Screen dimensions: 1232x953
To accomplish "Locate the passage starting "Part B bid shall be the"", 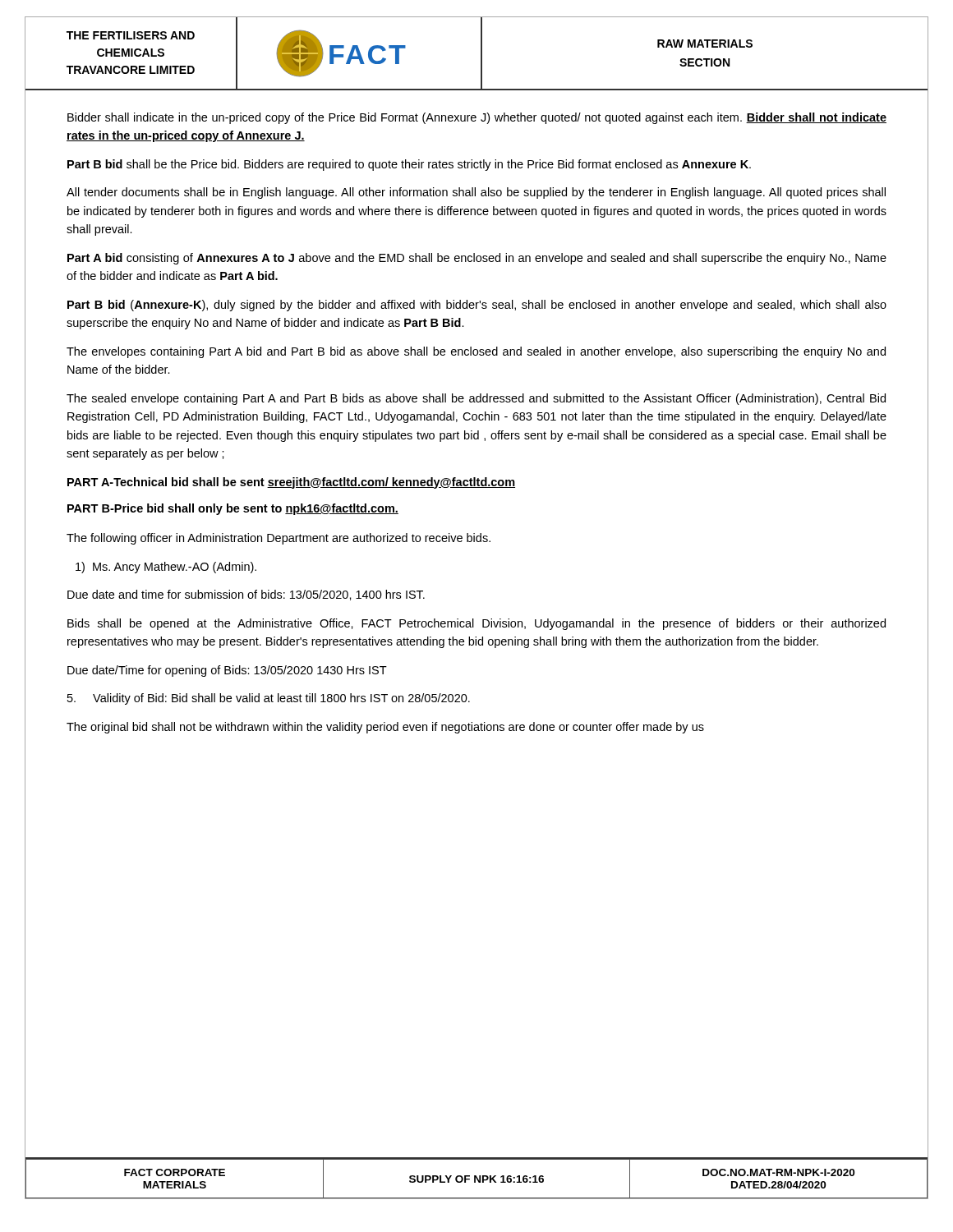I will [x=476, y=164].
